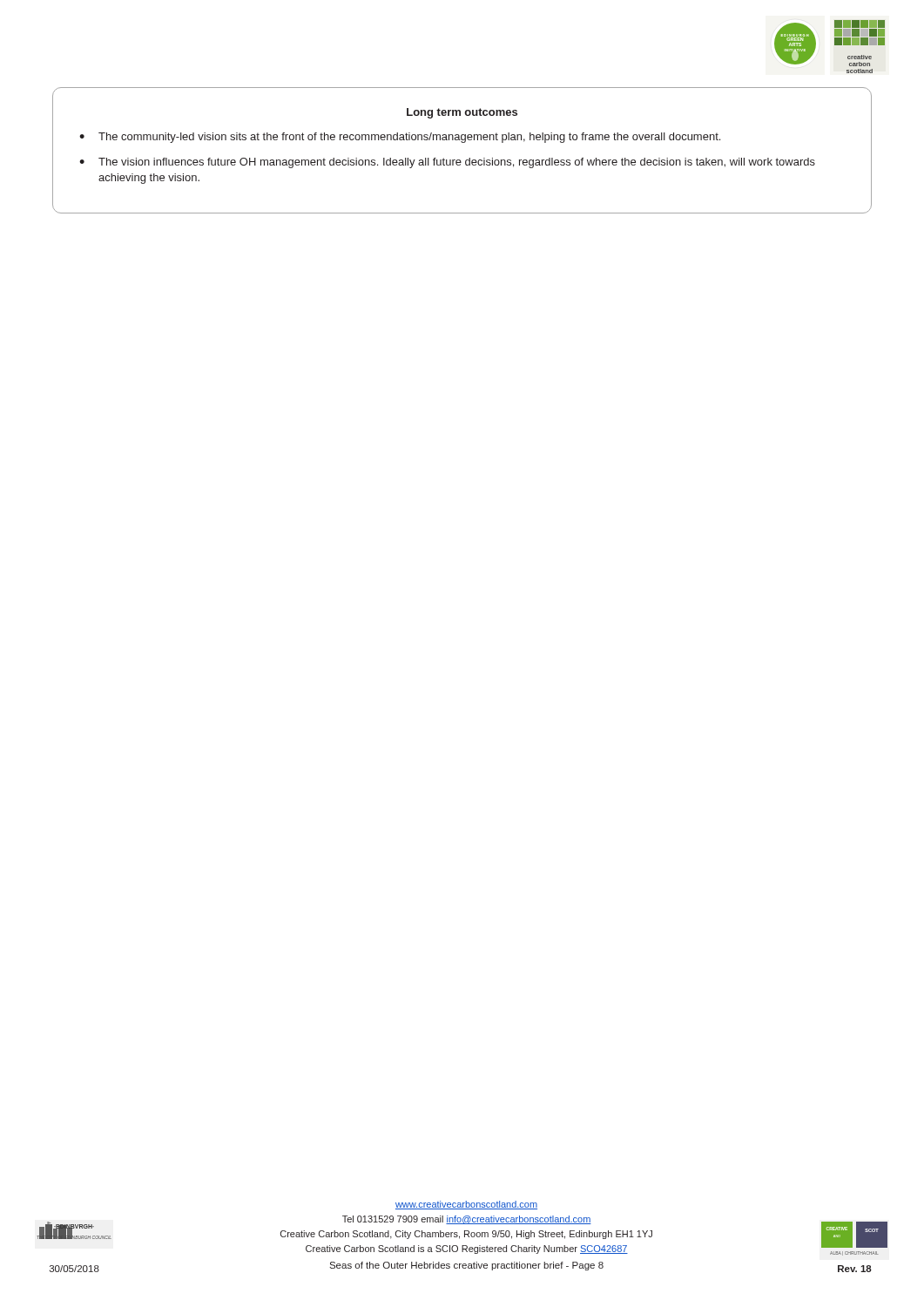Locate the list item that says "• The community-led vision sits at"
Screen dimensions: 1307x924
(462, 138)
